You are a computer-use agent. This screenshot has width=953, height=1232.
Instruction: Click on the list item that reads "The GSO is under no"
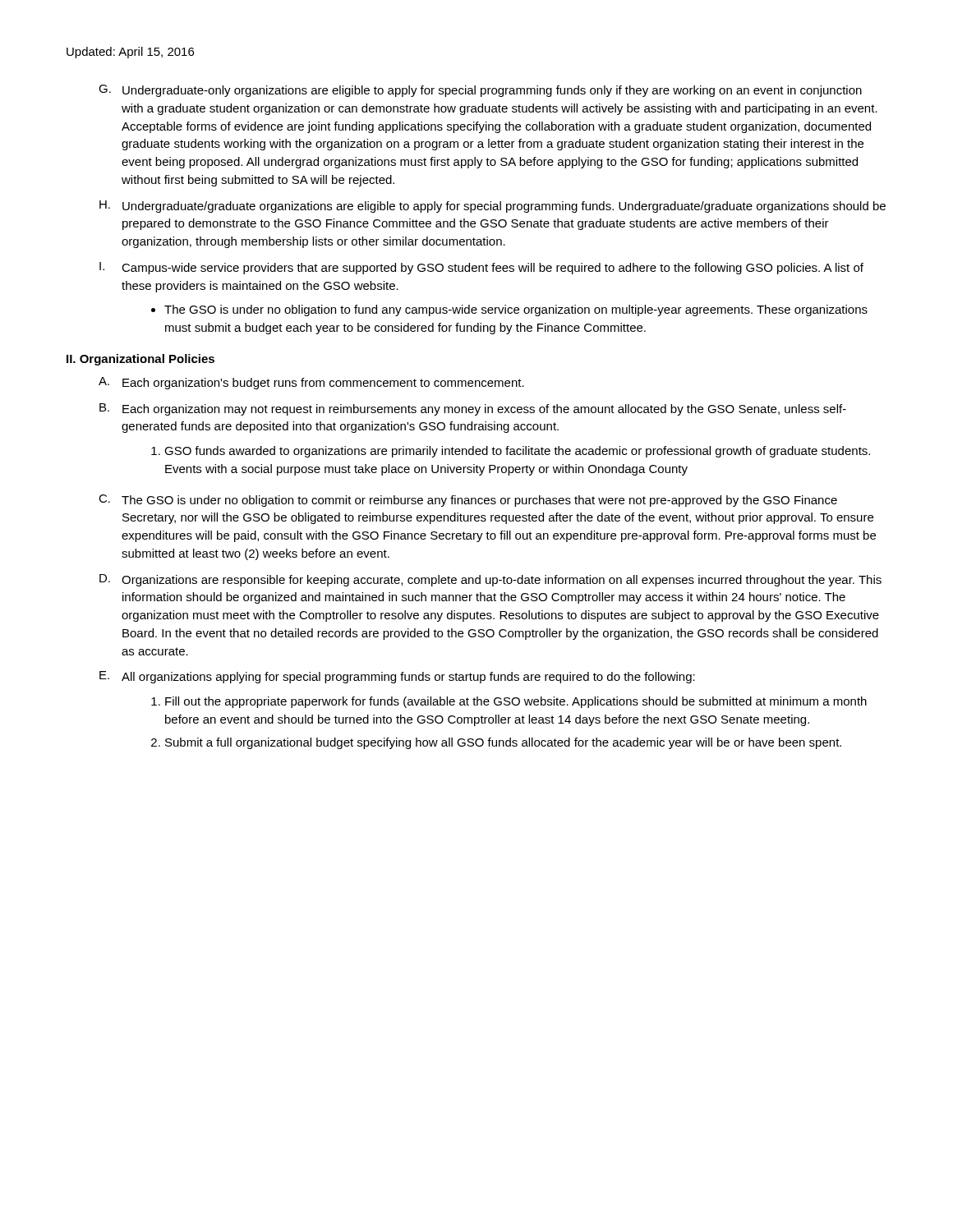tap(516, 318)
